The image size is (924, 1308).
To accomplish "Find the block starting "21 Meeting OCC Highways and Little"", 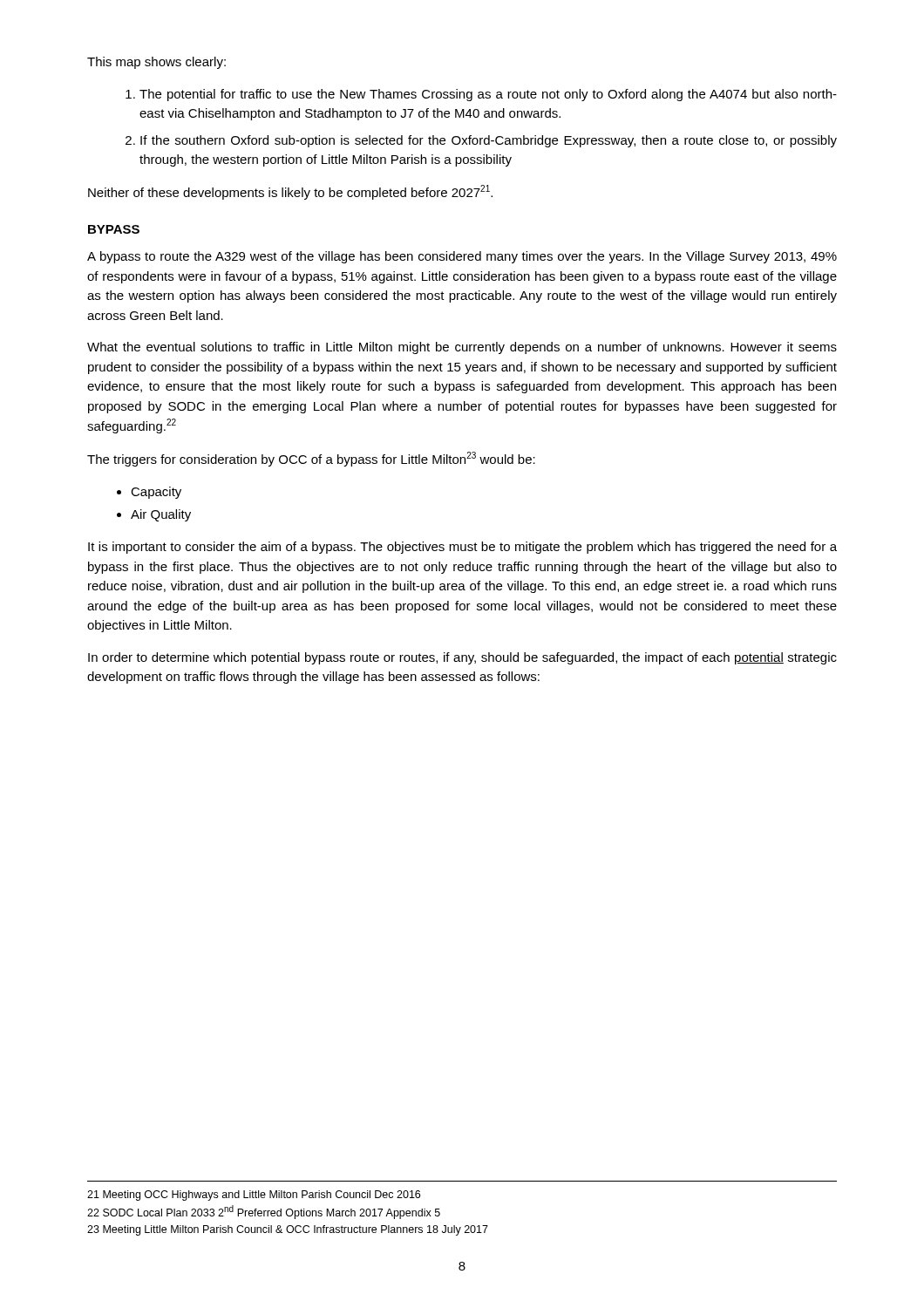I will coord(254,1194).
